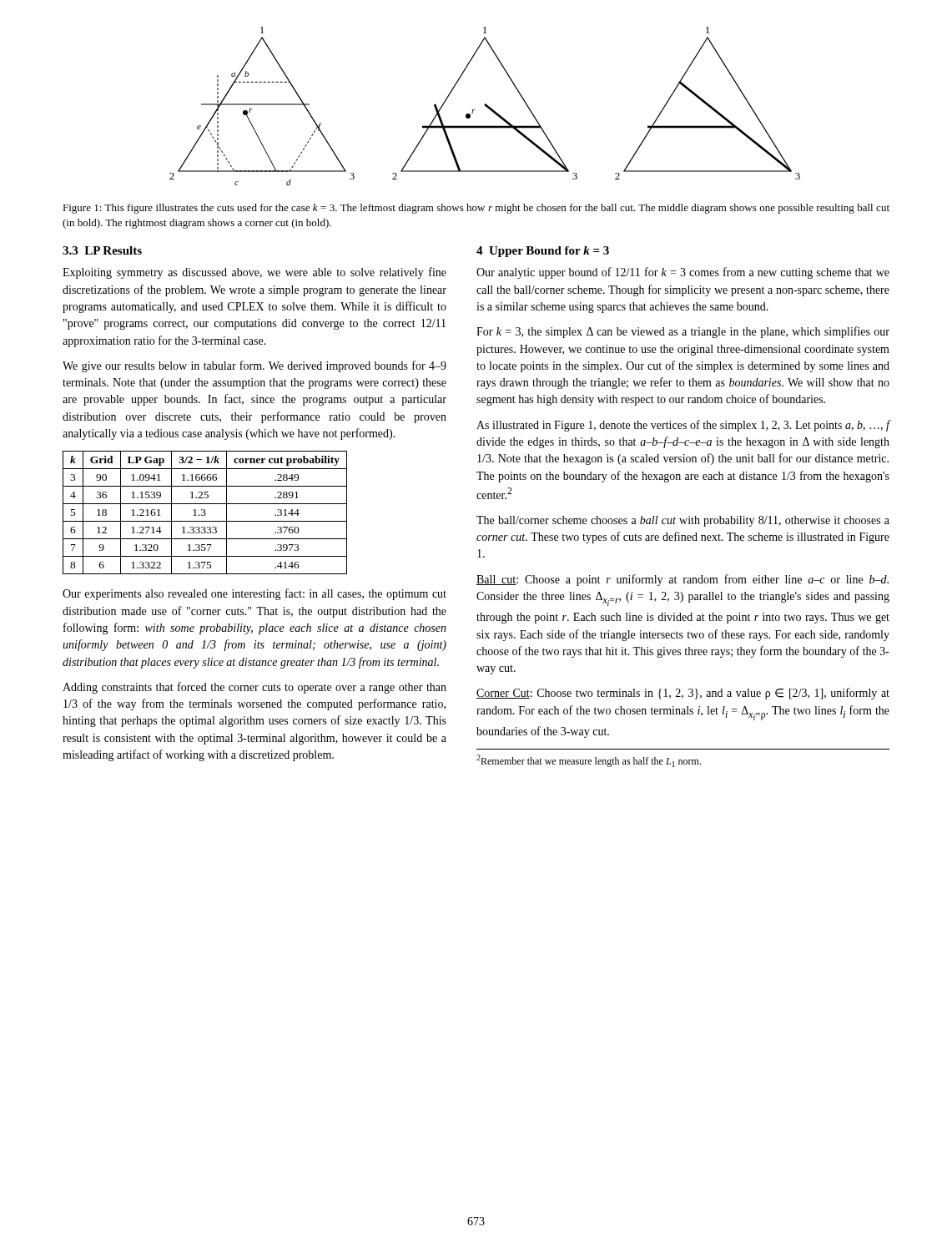The height and width of the screenshot is (1252, 952).
Task: Click on the text block that says "Exploiting symmetry as discussed above,"
Action: [254, 307]
